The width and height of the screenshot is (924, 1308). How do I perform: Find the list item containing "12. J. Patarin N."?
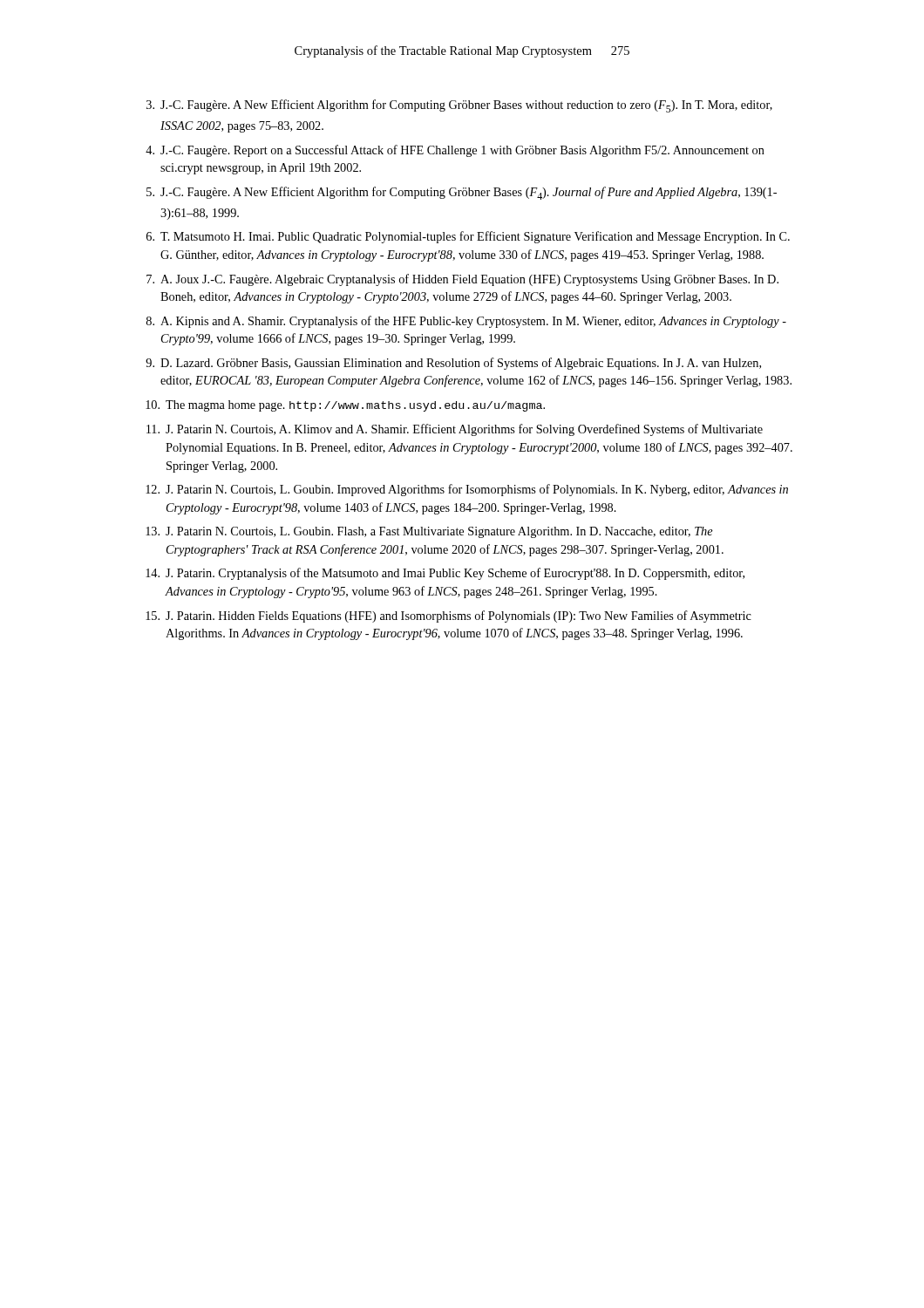pos(462,499)
